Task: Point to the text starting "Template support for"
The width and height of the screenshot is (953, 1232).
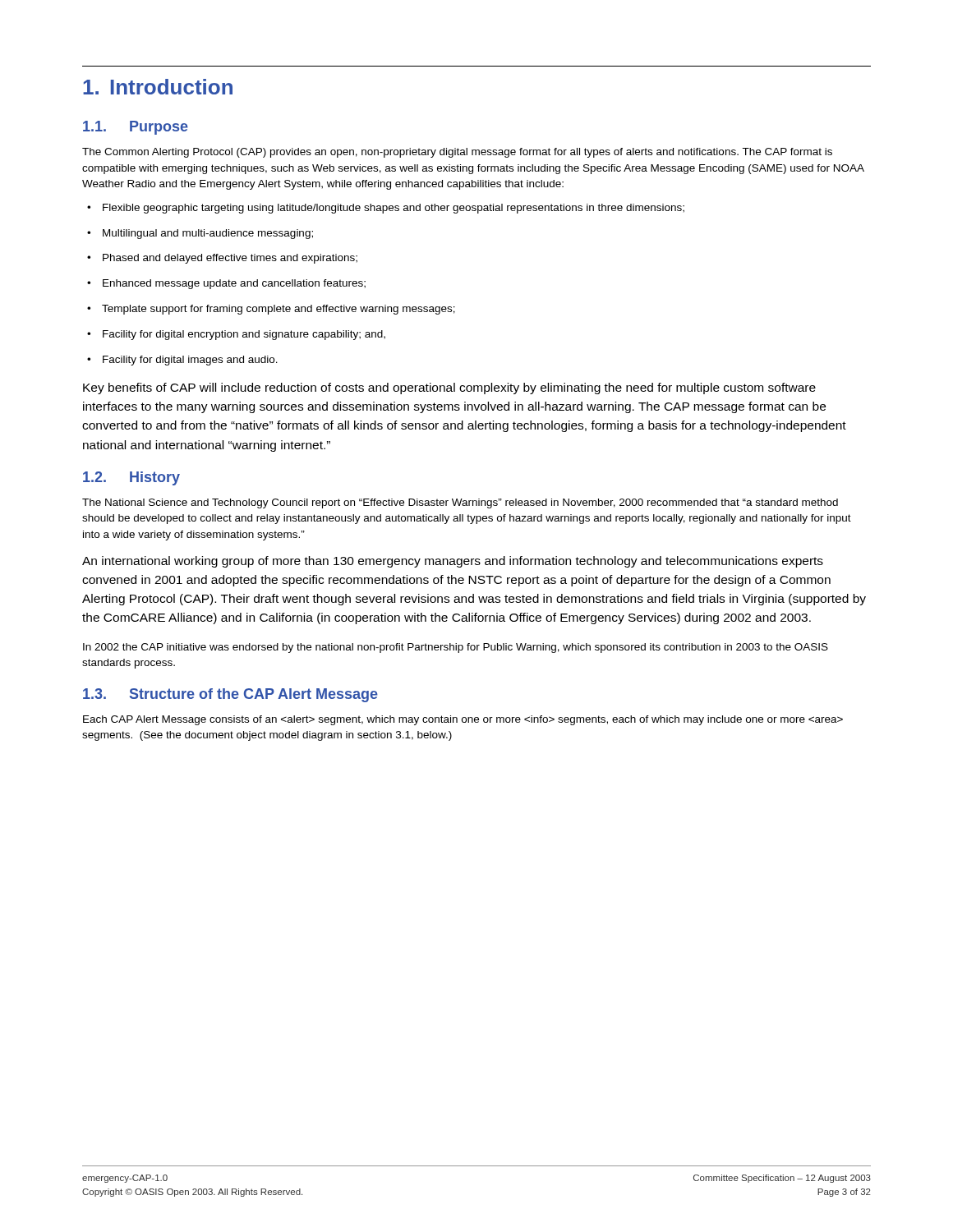Action: coord(271,310)
